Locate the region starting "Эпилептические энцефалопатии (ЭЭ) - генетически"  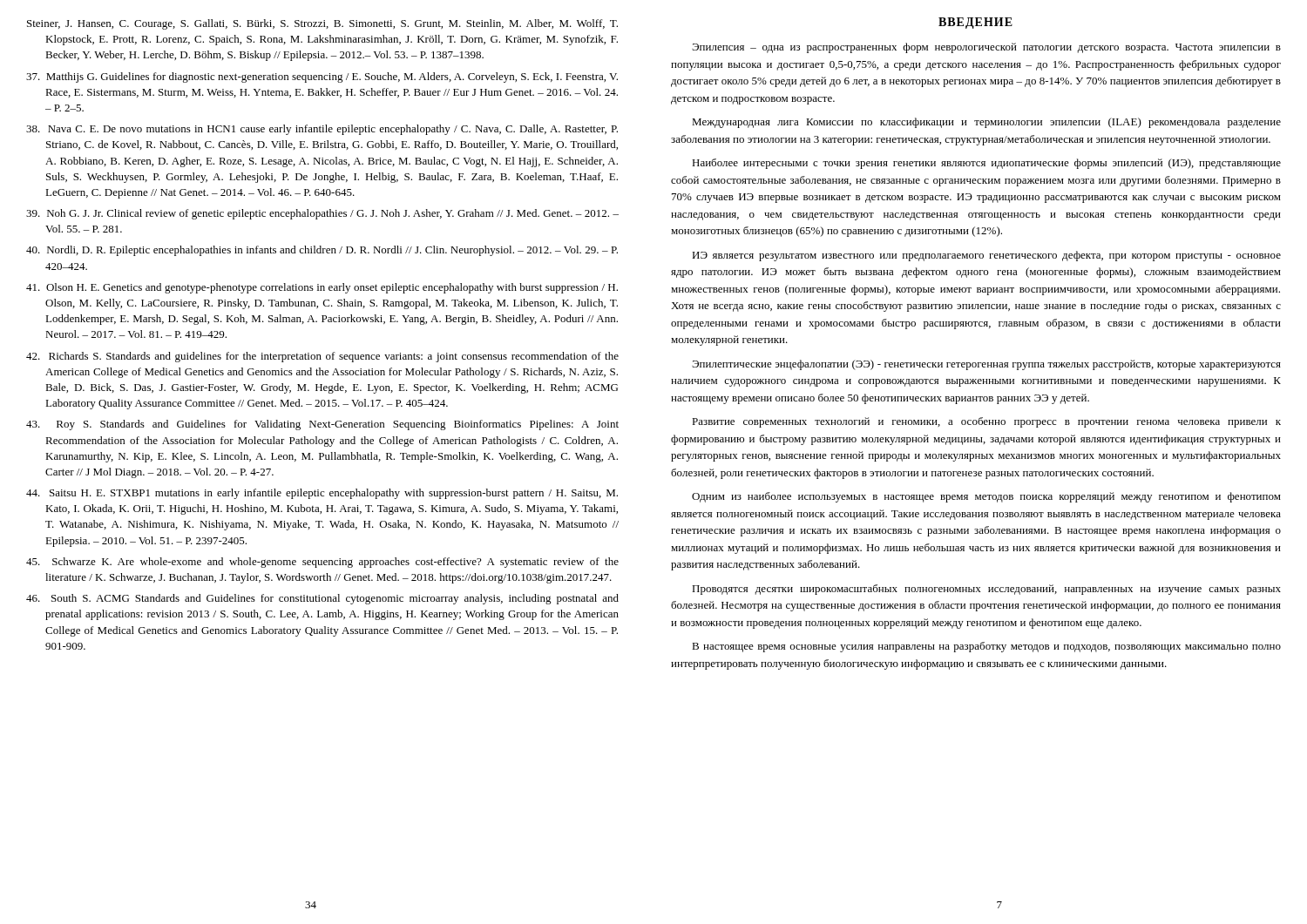coord(976,380)
